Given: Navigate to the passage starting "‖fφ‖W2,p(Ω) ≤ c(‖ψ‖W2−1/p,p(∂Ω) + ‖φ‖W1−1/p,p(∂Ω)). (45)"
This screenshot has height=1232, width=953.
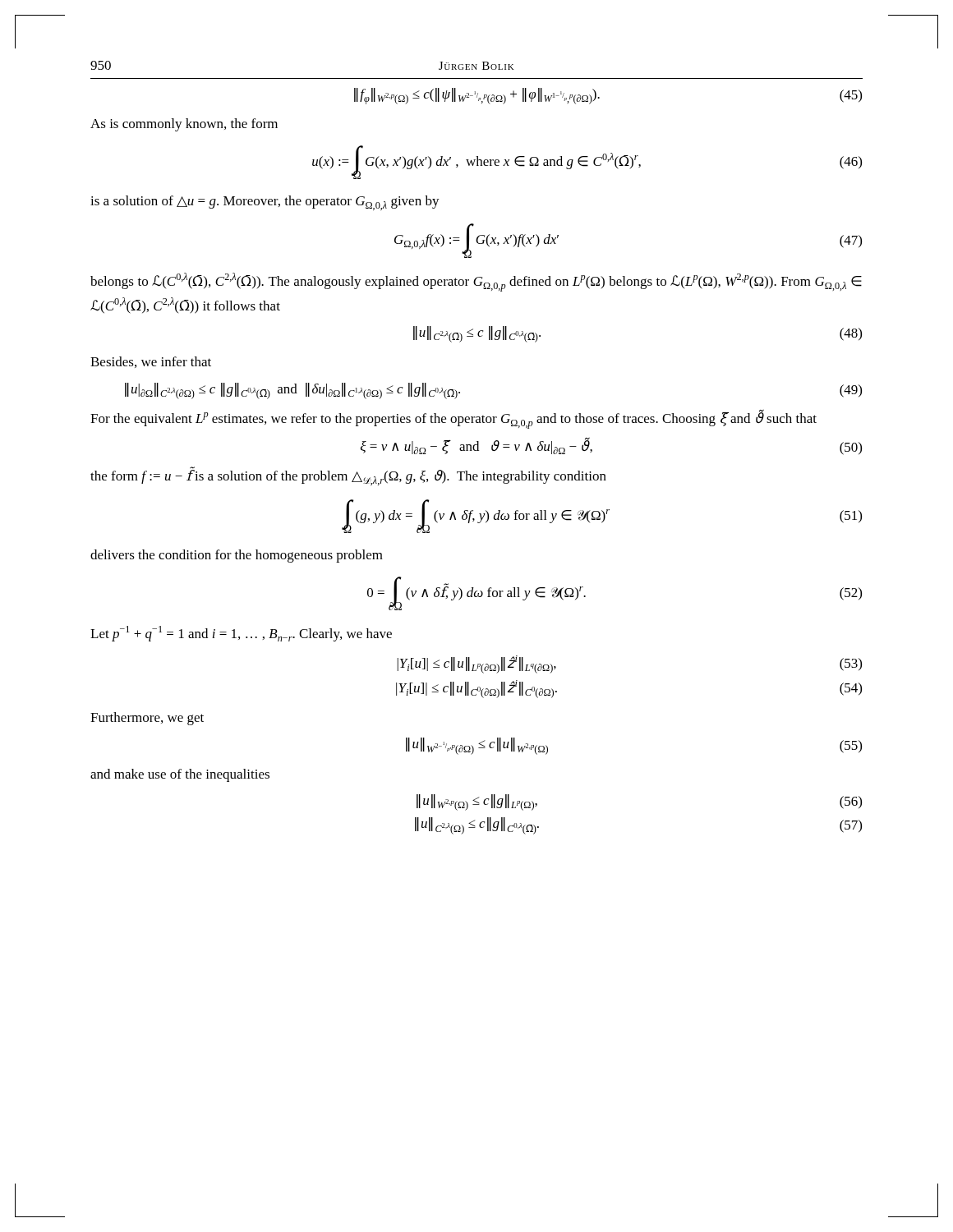Looking at the screenshot, I should 608,95.
